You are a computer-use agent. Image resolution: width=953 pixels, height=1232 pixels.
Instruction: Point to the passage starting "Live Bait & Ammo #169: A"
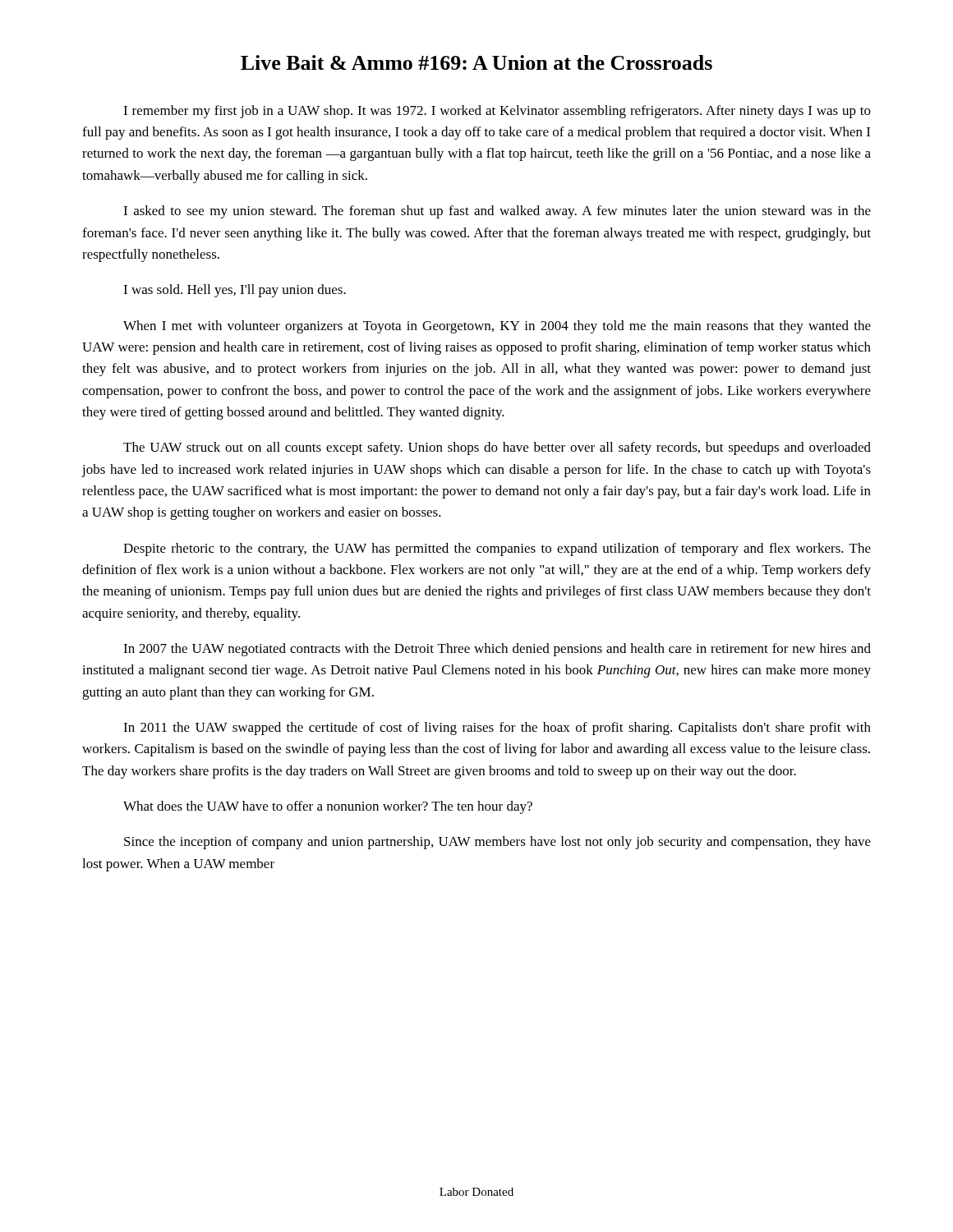(x=476, y=63)
